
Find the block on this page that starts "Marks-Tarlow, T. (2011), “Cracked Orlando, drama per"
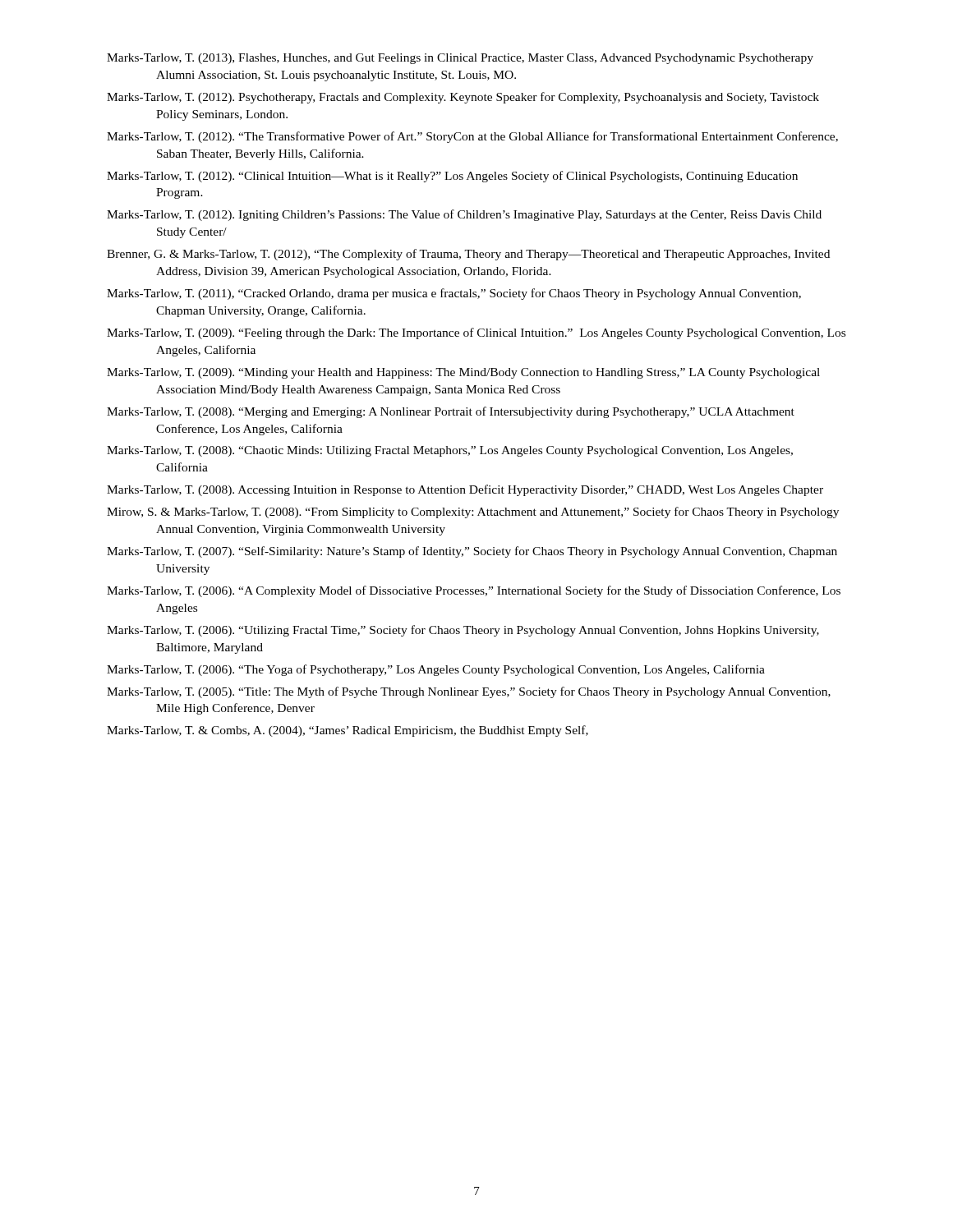coord(454,301)
